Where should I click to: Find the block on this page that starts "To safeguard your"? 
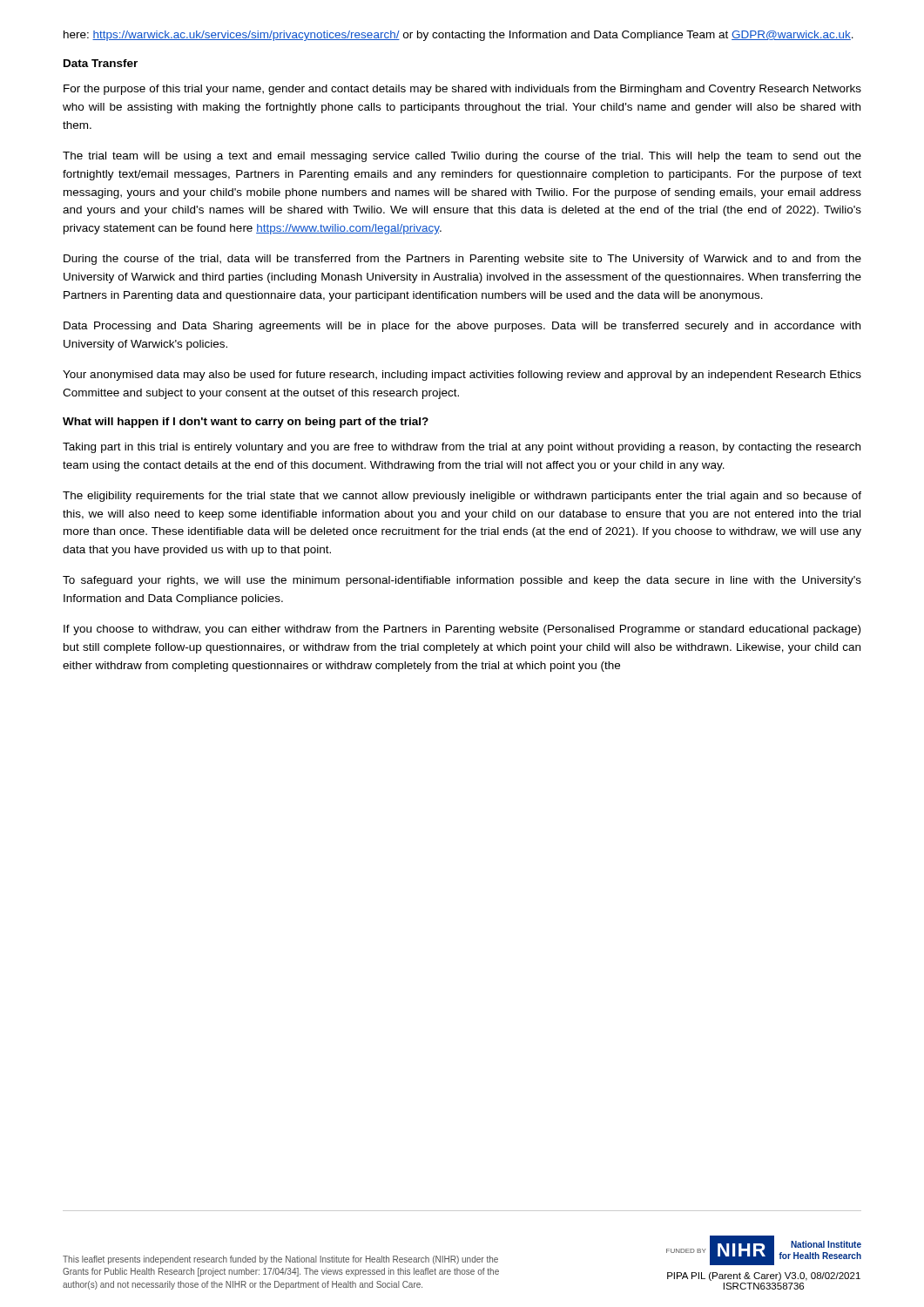[462, 589]
